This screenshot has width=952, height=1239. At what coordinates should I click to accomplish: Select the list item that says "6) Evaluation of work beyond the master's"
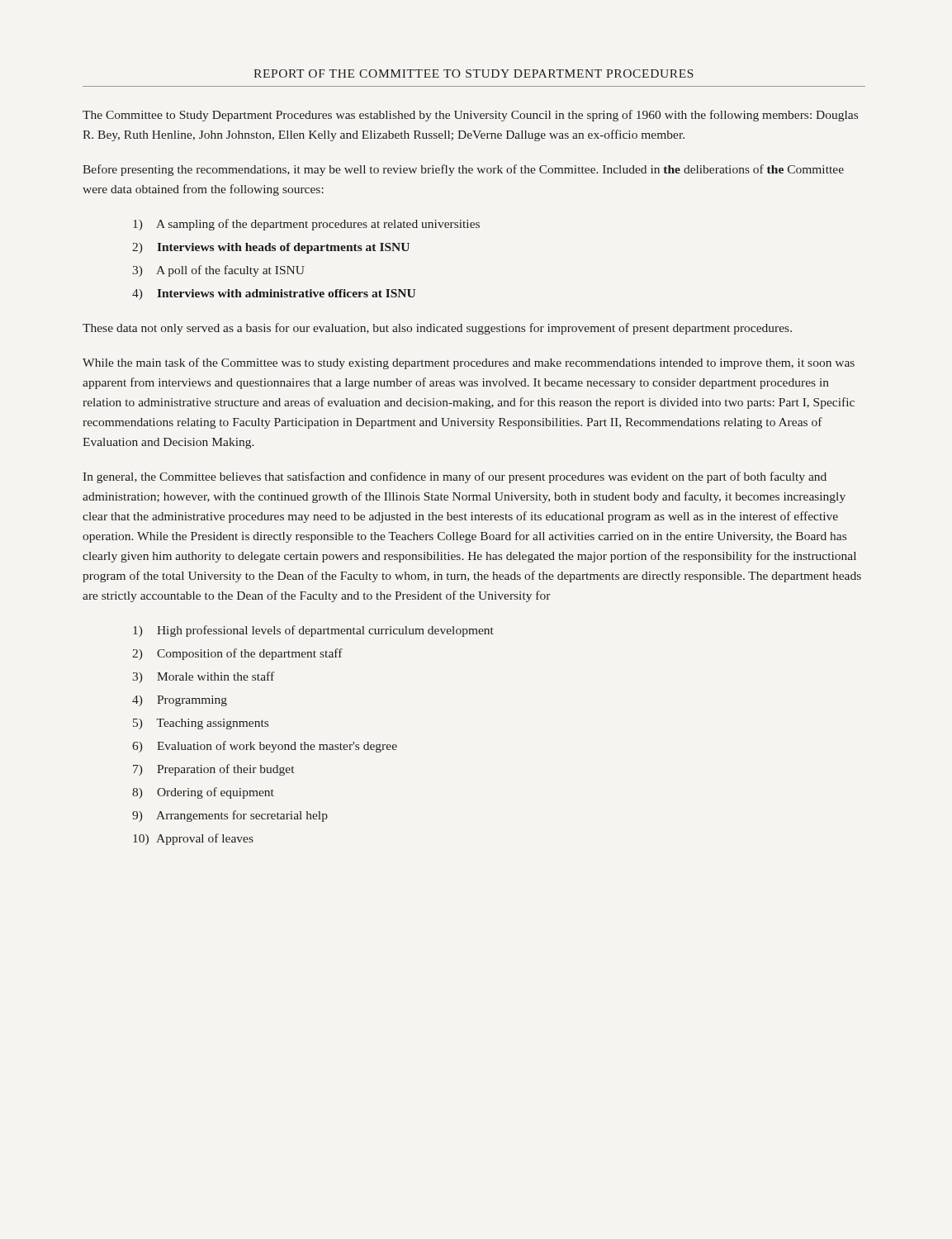point(265,746)
